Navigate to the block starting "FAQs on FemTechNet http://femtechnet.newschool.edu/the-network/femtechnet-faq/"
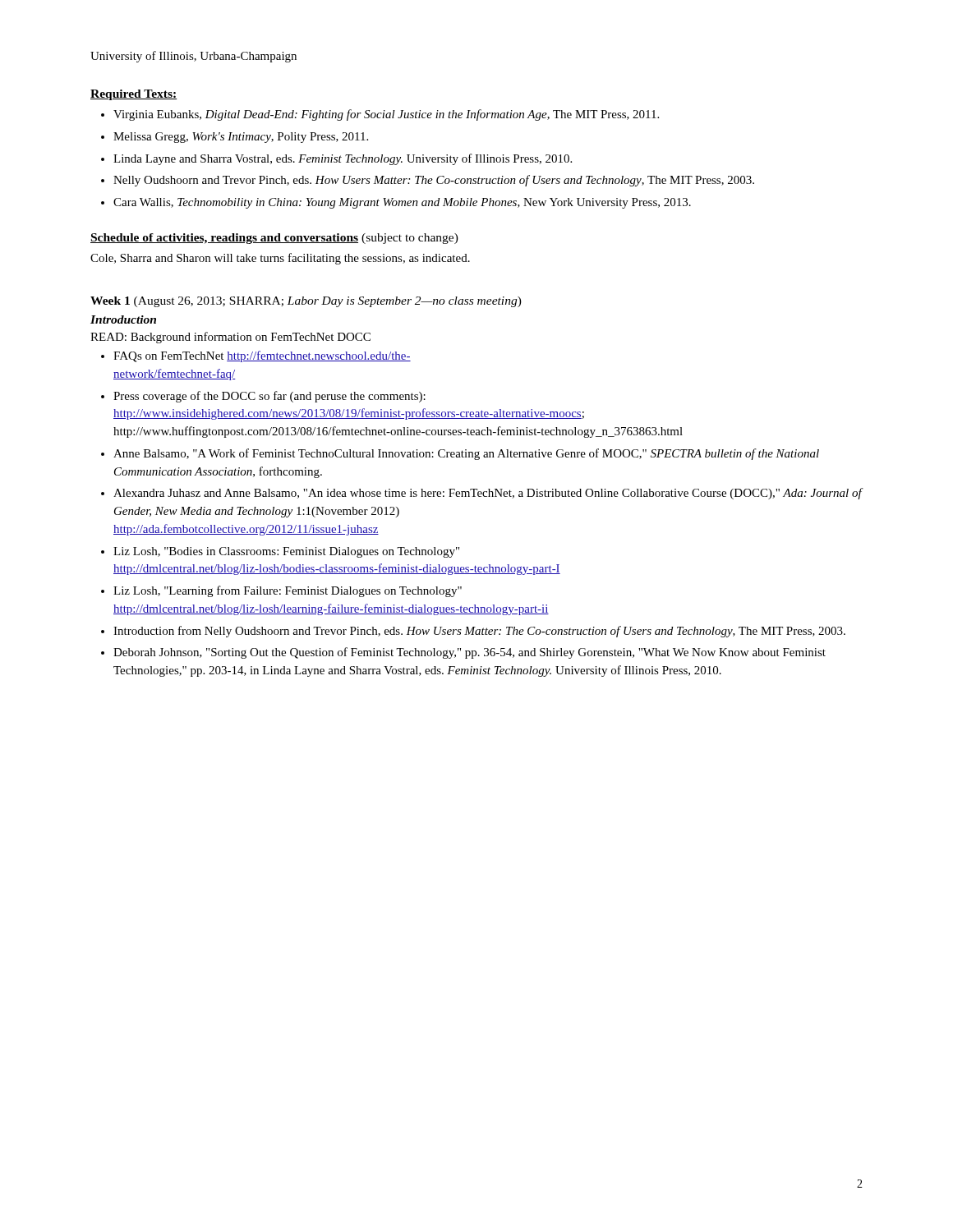 [x=262, y=365]
